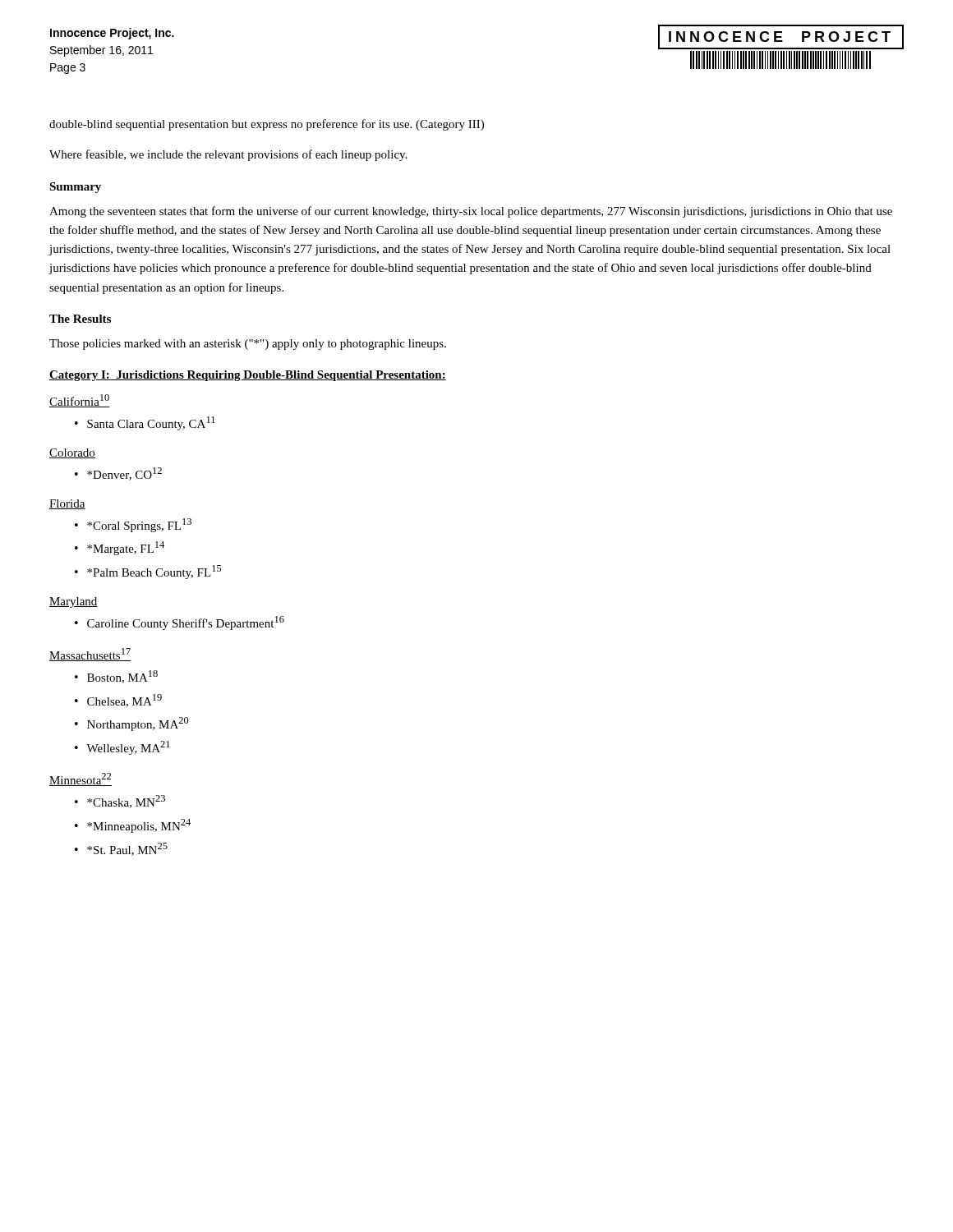Find the list item with the text "• *Chaska, MN23"
This screenshot has width=953, height=1232.
120,802
